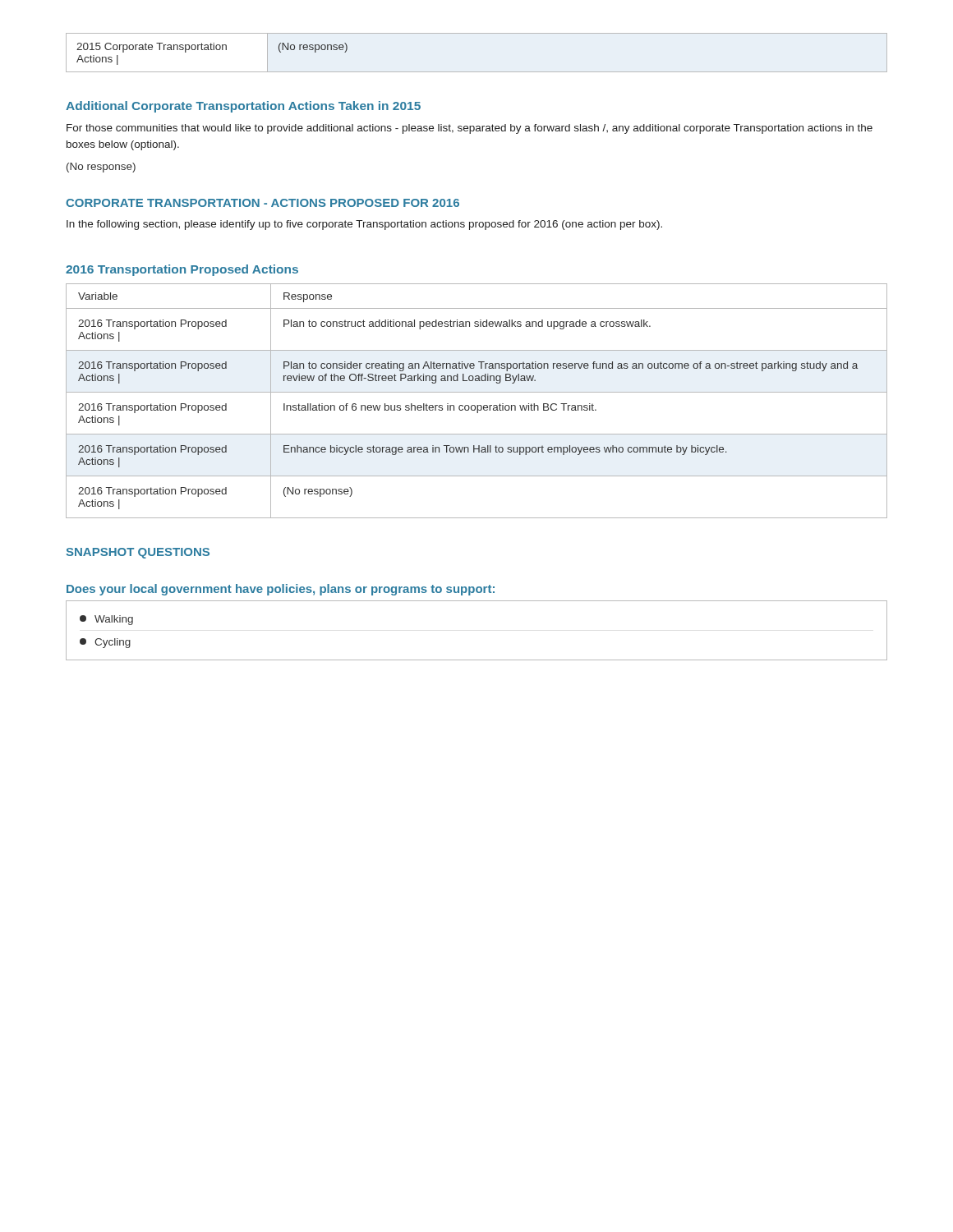Select the text block that says "For those communities that would like to"

coord(476,137)
